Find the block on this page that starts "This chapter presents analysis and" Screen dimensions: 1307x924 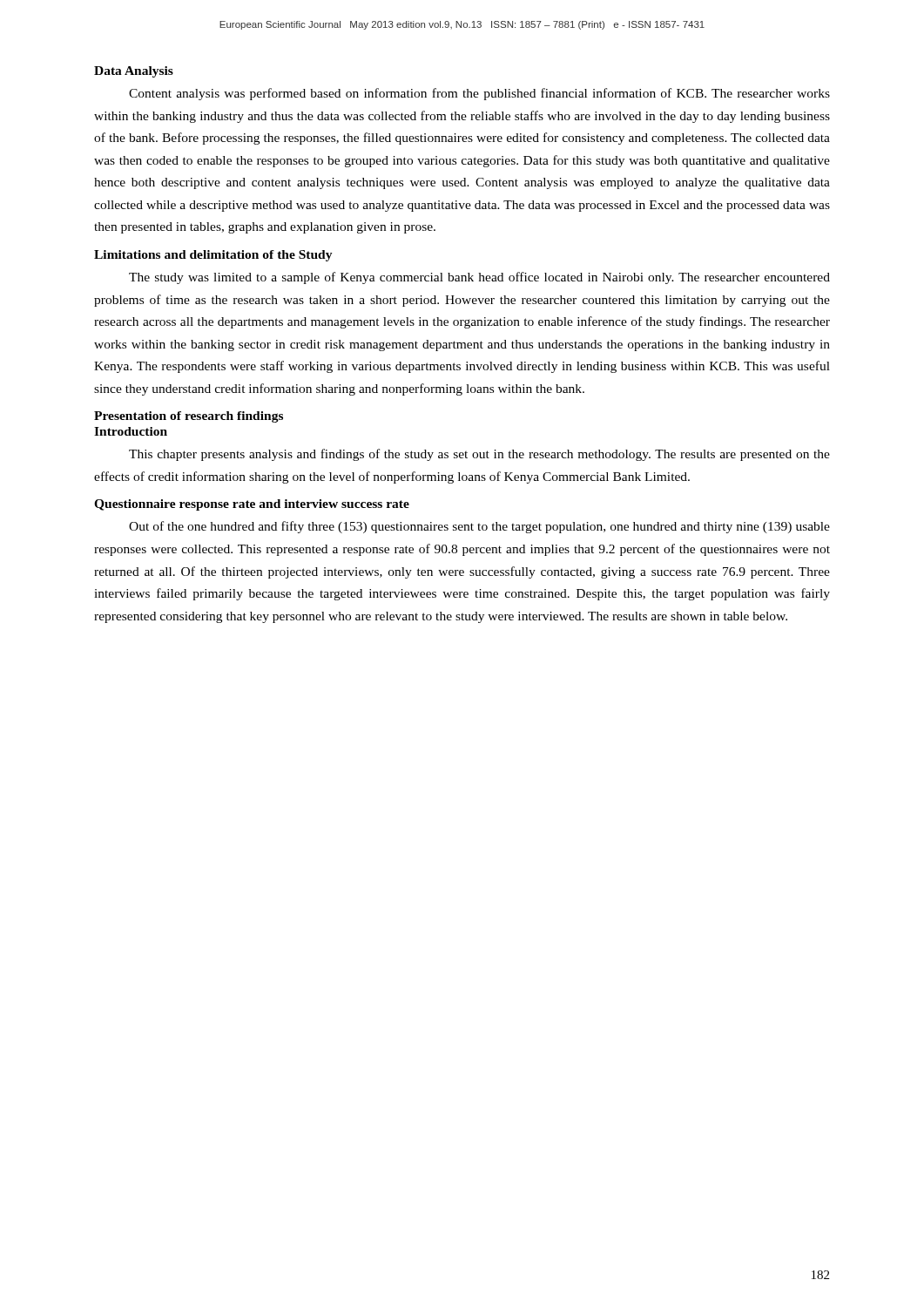462,465
